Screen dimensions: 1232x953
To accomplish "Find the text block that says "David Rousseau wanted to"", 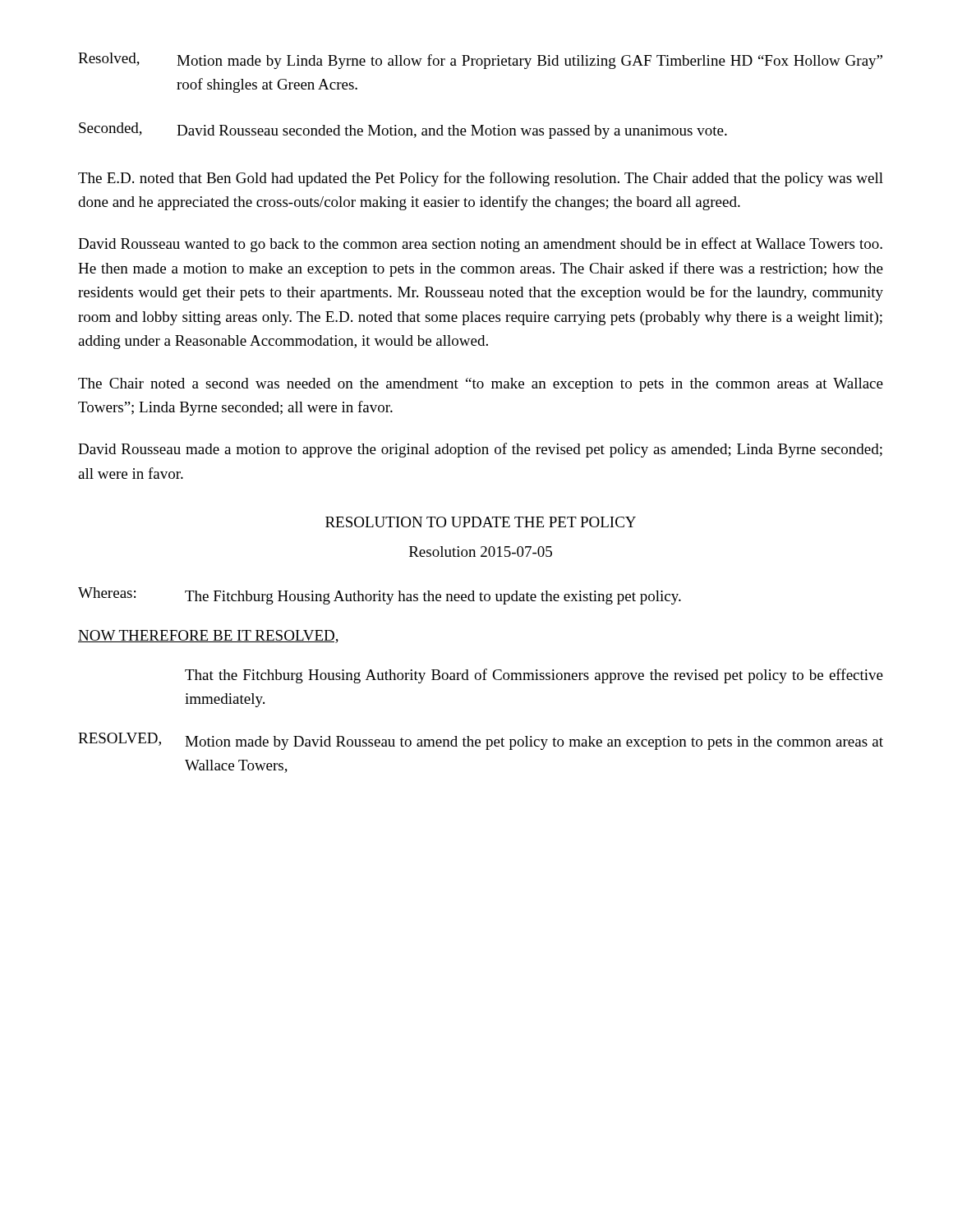I will click(x=481, y=292).
